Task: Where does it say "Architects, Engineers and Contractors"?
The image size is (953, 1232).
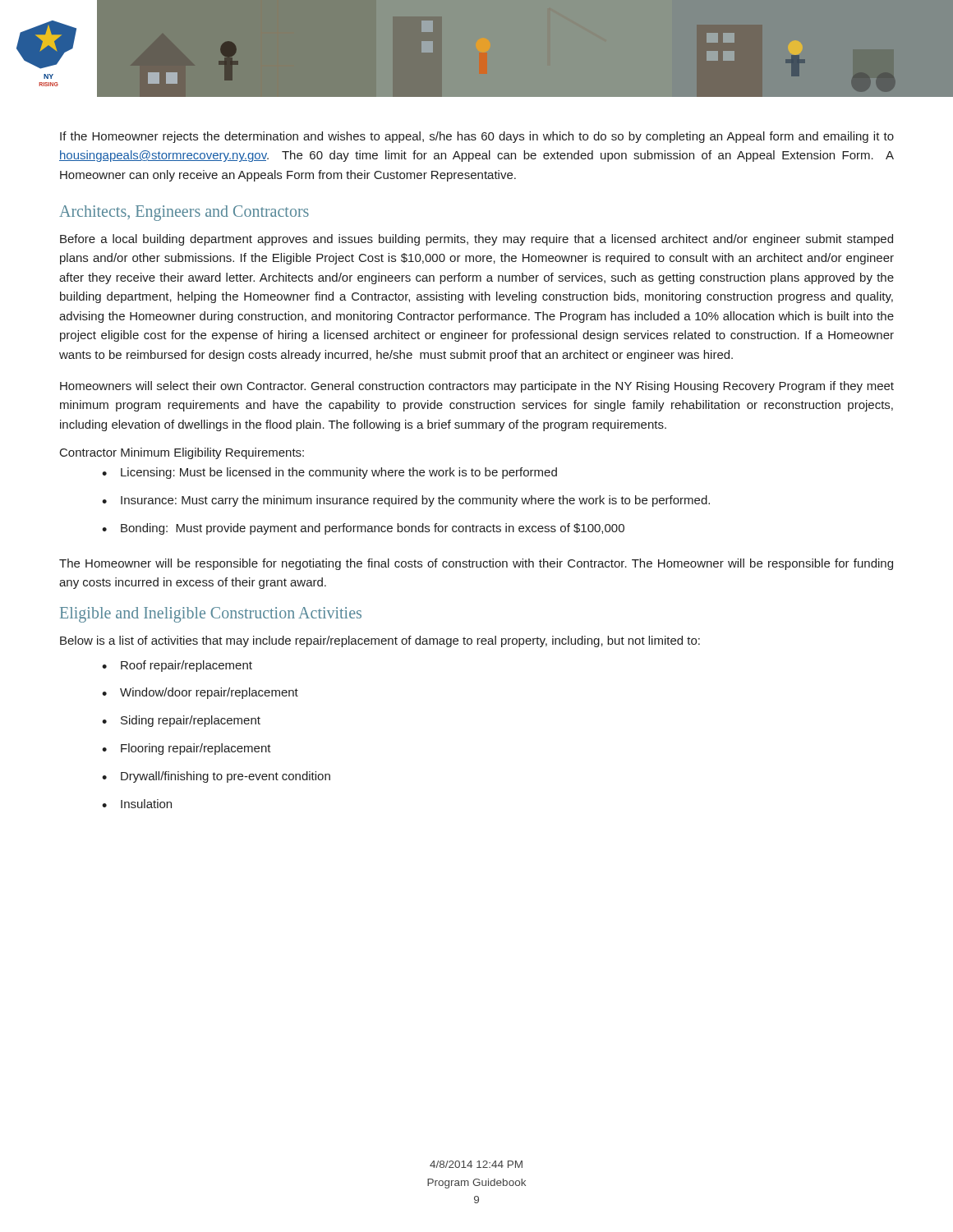Action: pos(184,211)
